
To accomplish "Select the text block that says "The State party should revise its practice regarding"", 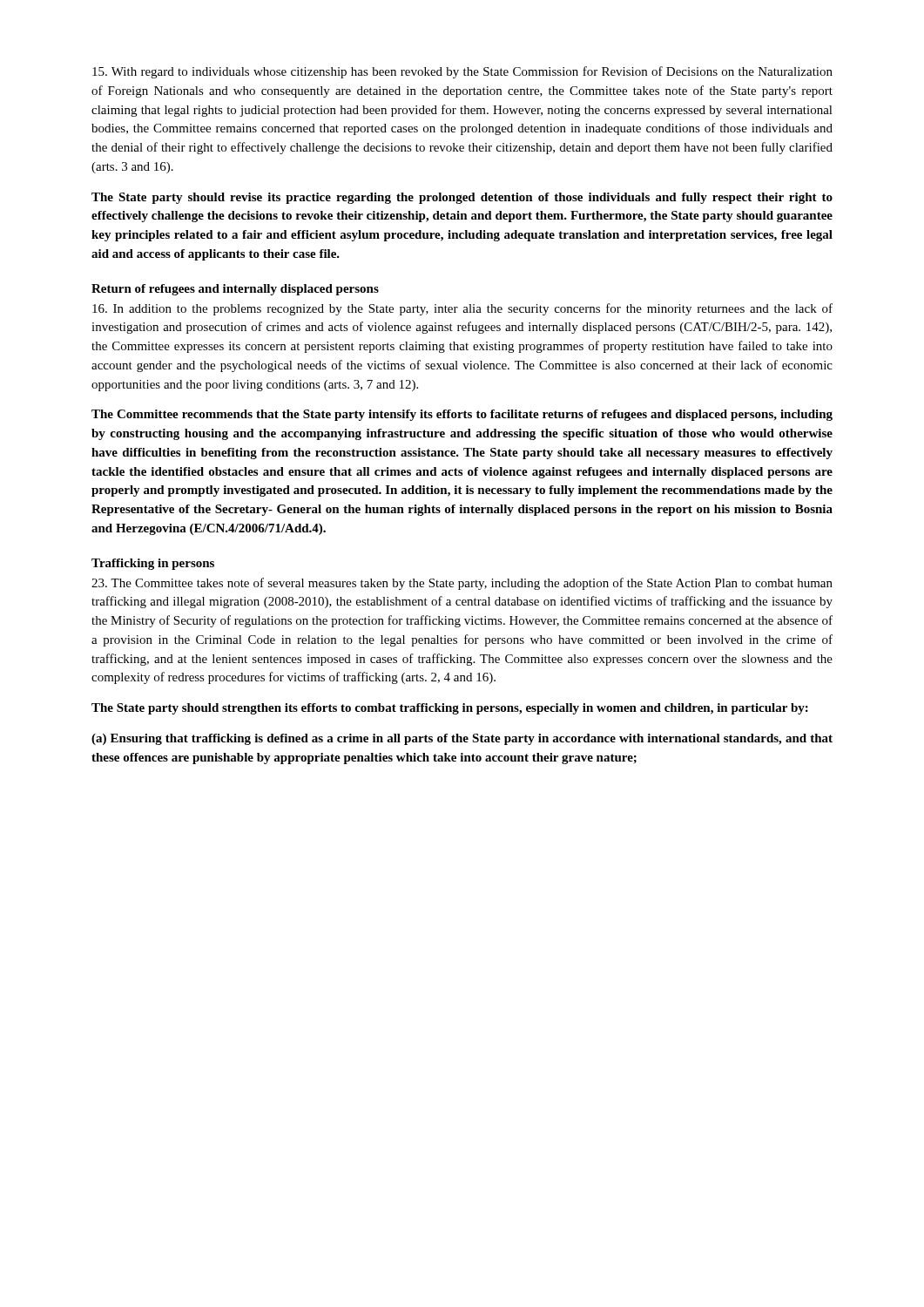I will click(x=462, y=226).
